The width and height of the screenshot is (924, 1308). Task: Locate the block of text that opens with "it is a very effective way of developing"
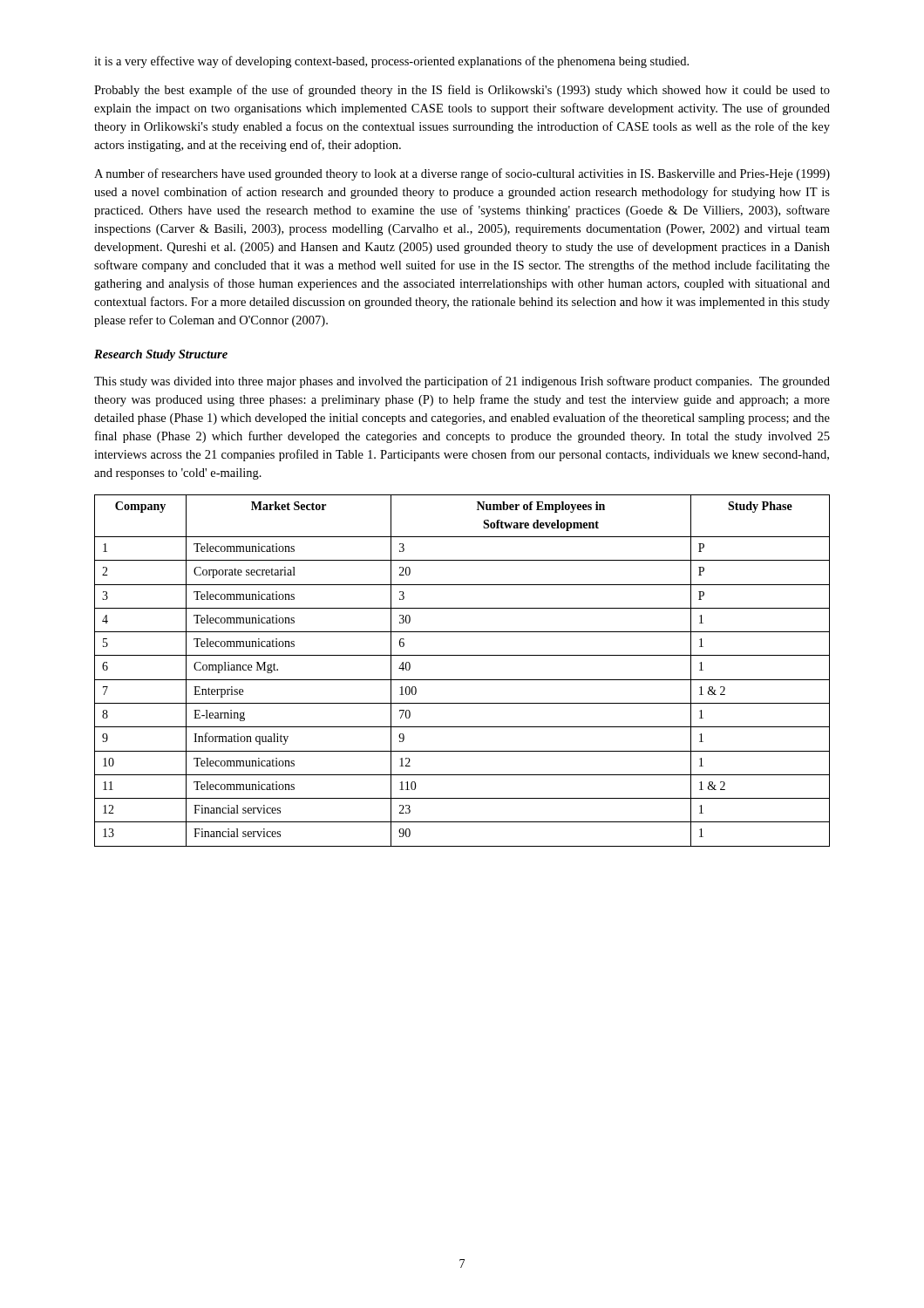click(392, 61)
